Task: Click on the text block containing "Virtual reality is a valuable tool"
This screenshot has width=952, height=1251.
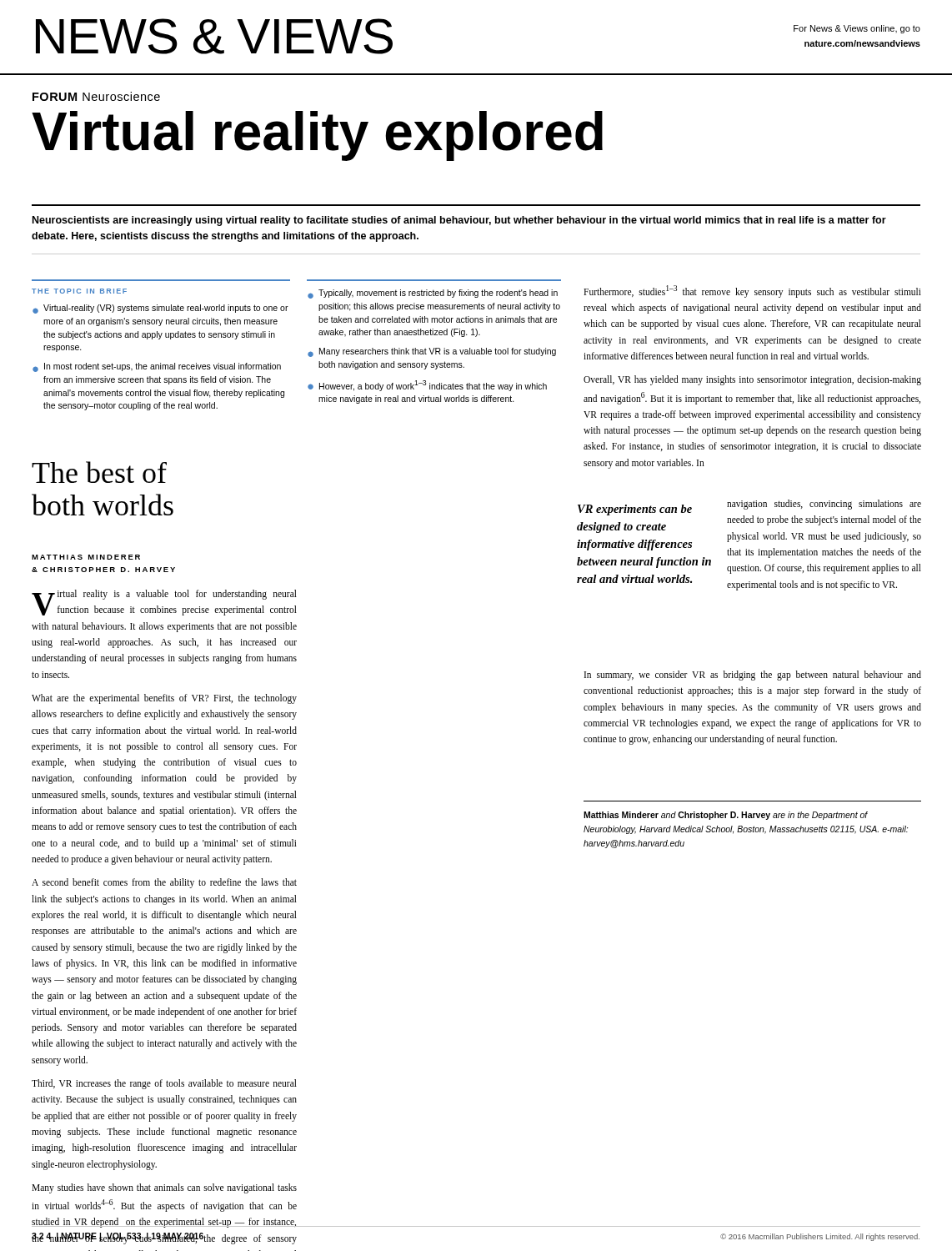Action: (x=164, y=919)
